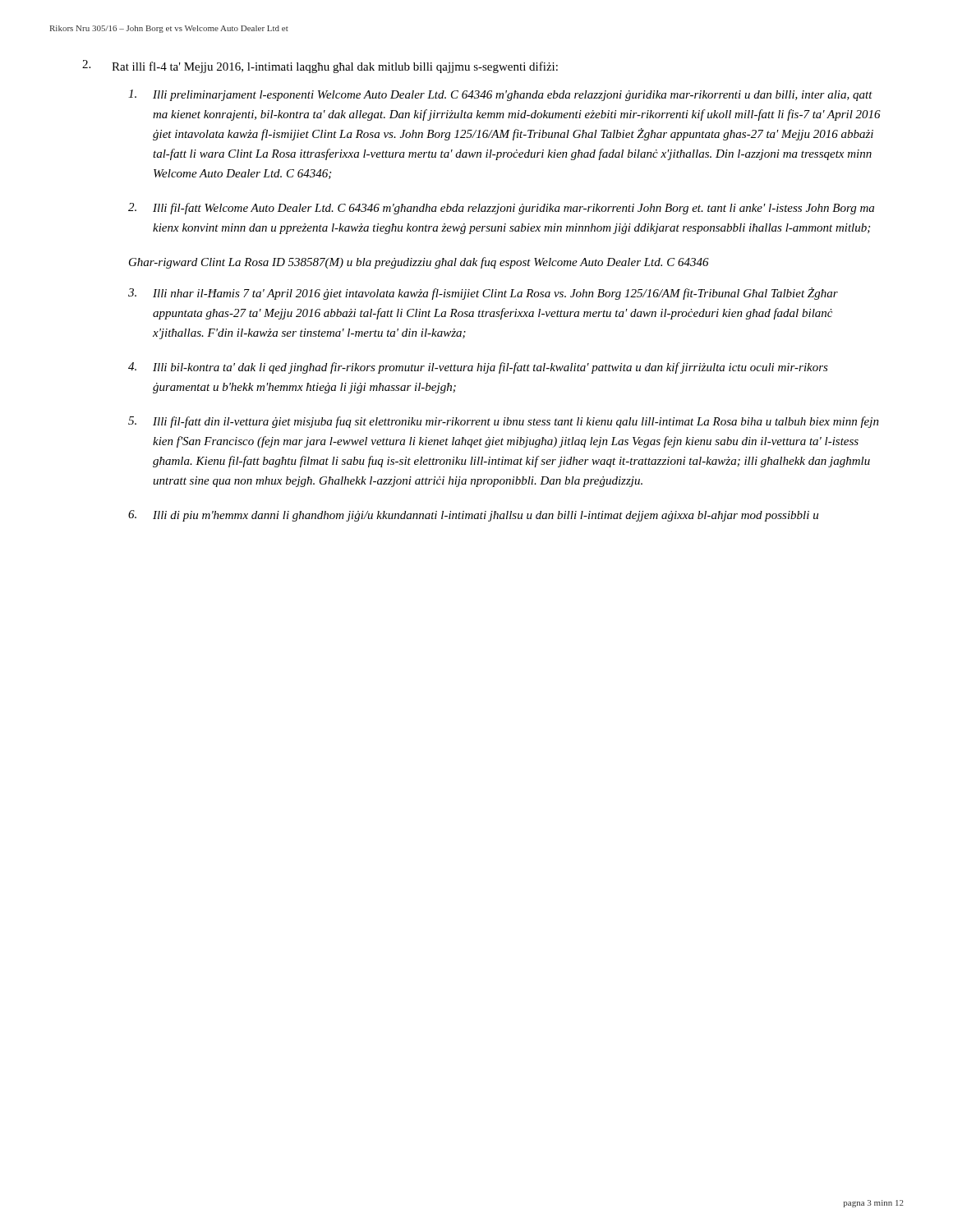Select the text block starting "6. Illi di piu m'hemmx danni li għandhom"

pyautogui.click(x=508, y=515)
